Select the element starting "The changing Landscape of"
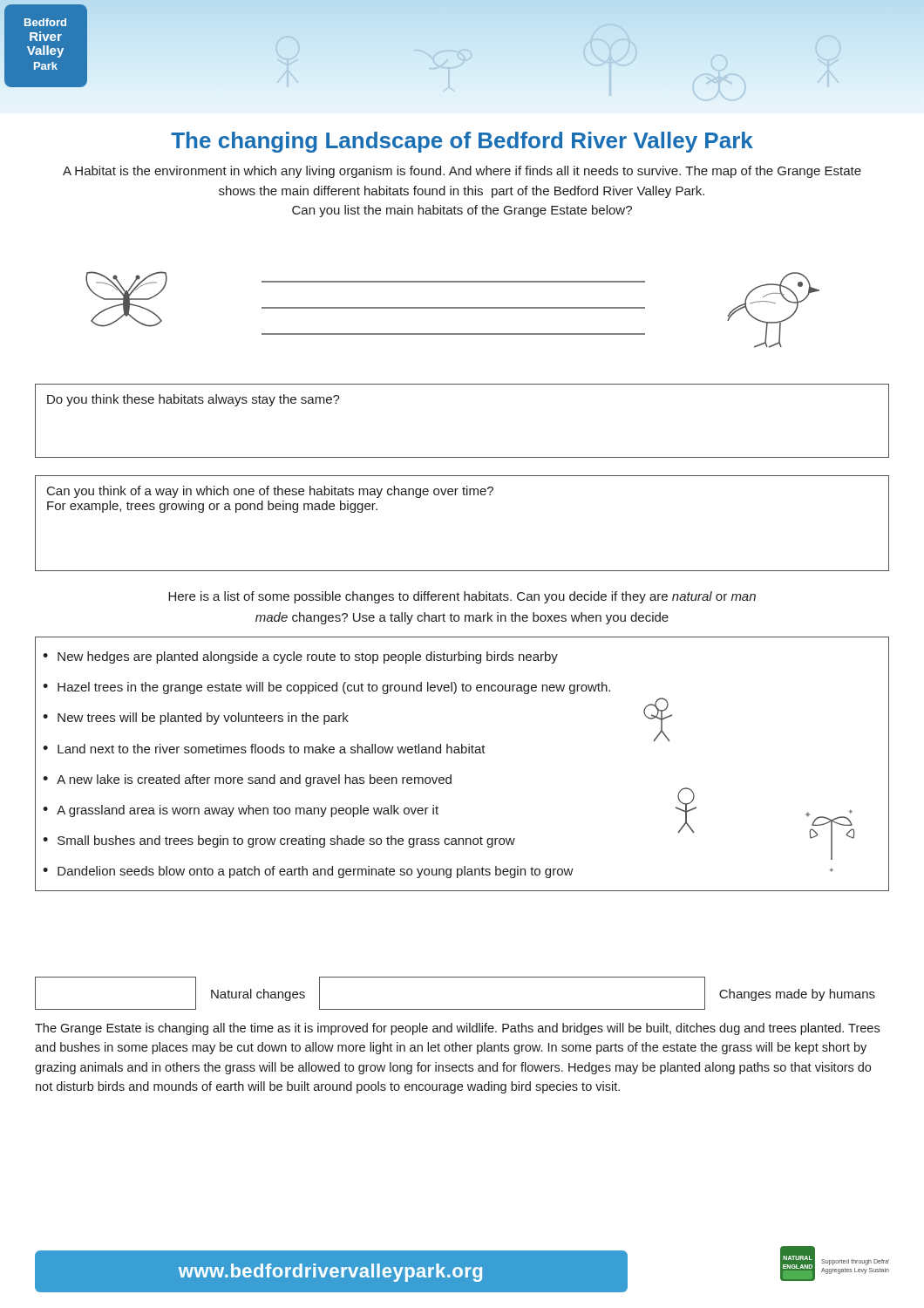 pyautogui.click(x=462, y=139)
